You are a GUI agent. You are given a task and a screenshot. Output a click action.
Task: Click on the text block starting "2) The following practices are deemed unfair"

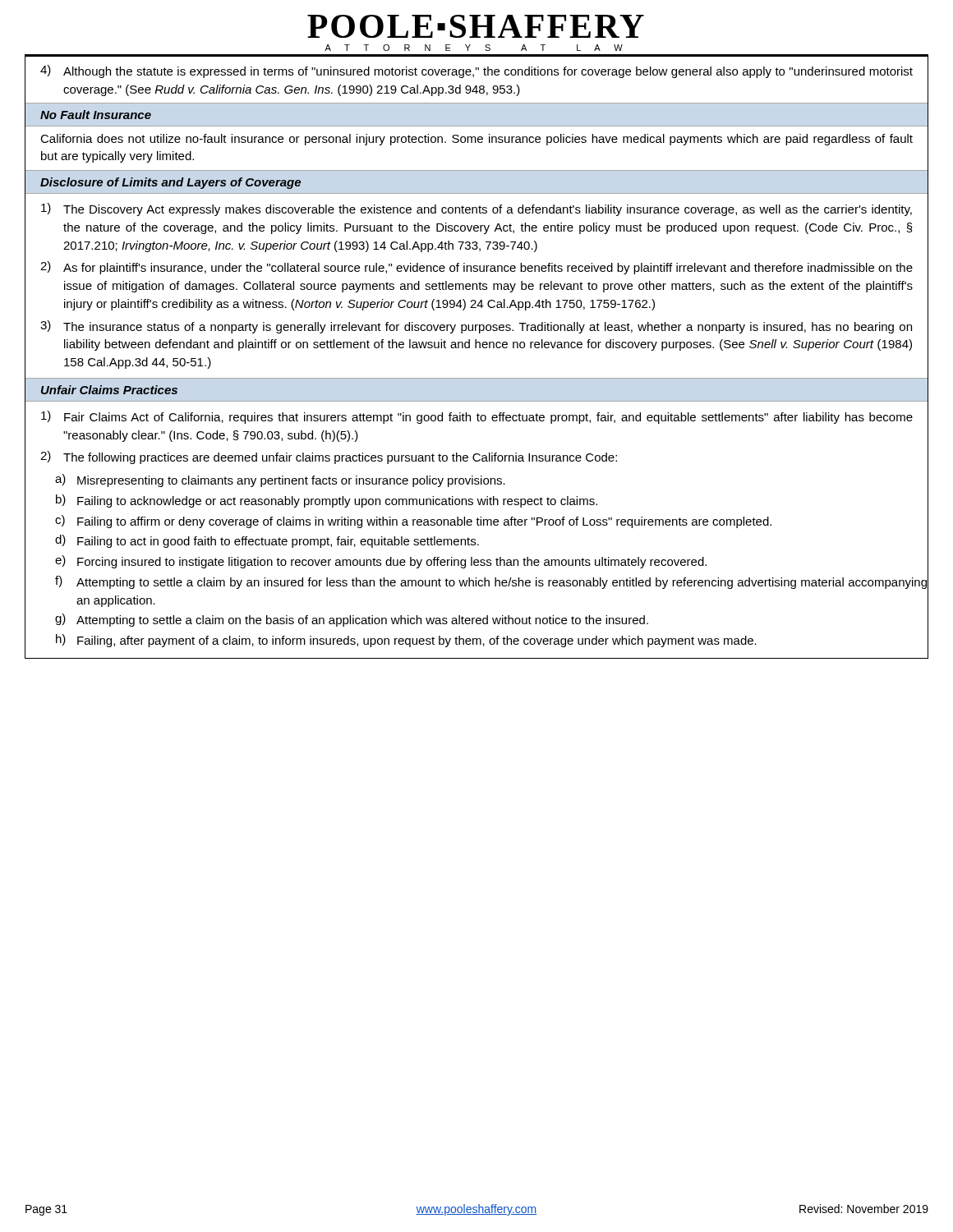pos(476,458)
